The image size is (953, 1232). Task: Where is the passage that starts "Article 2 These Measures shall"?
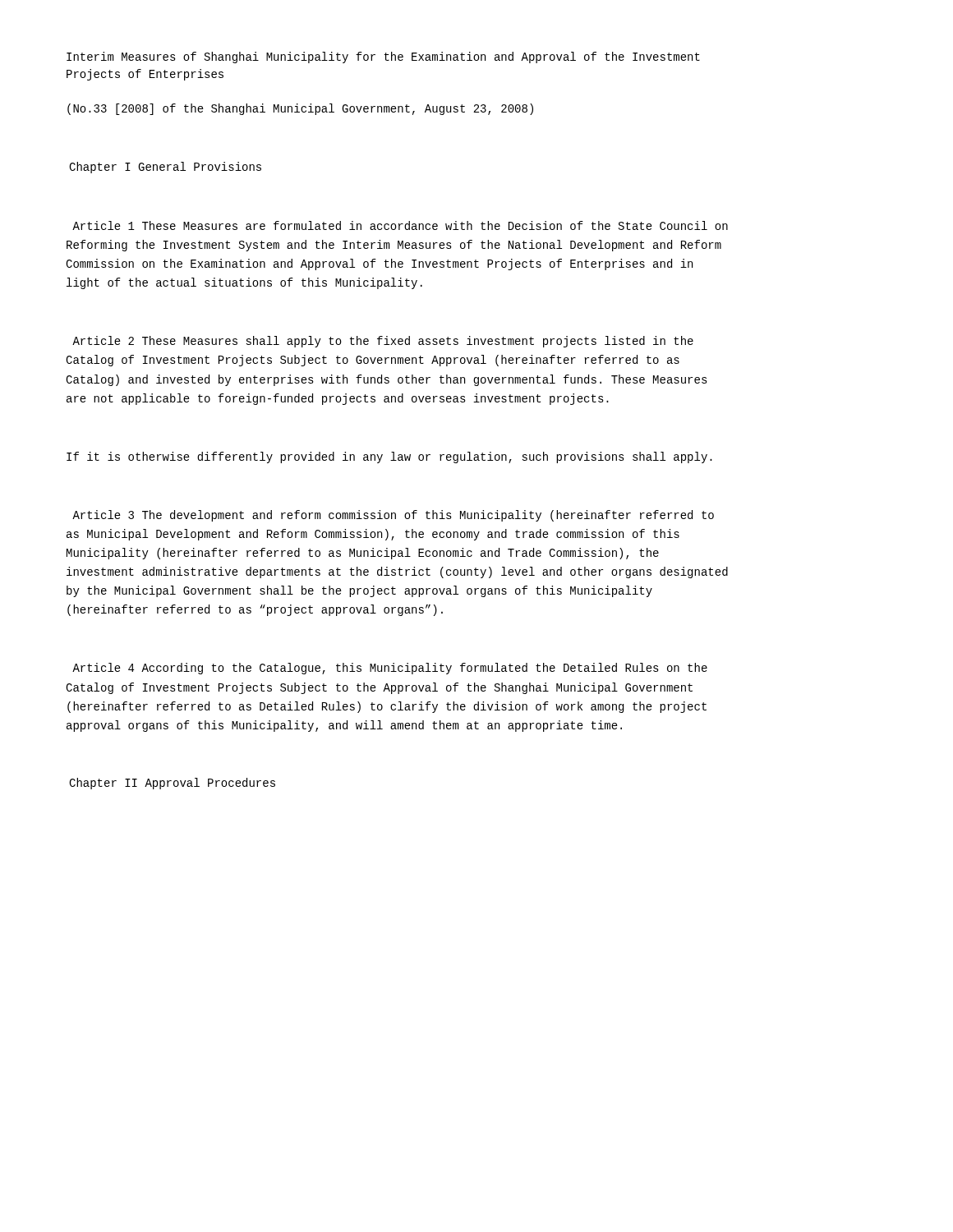[387, 370]
